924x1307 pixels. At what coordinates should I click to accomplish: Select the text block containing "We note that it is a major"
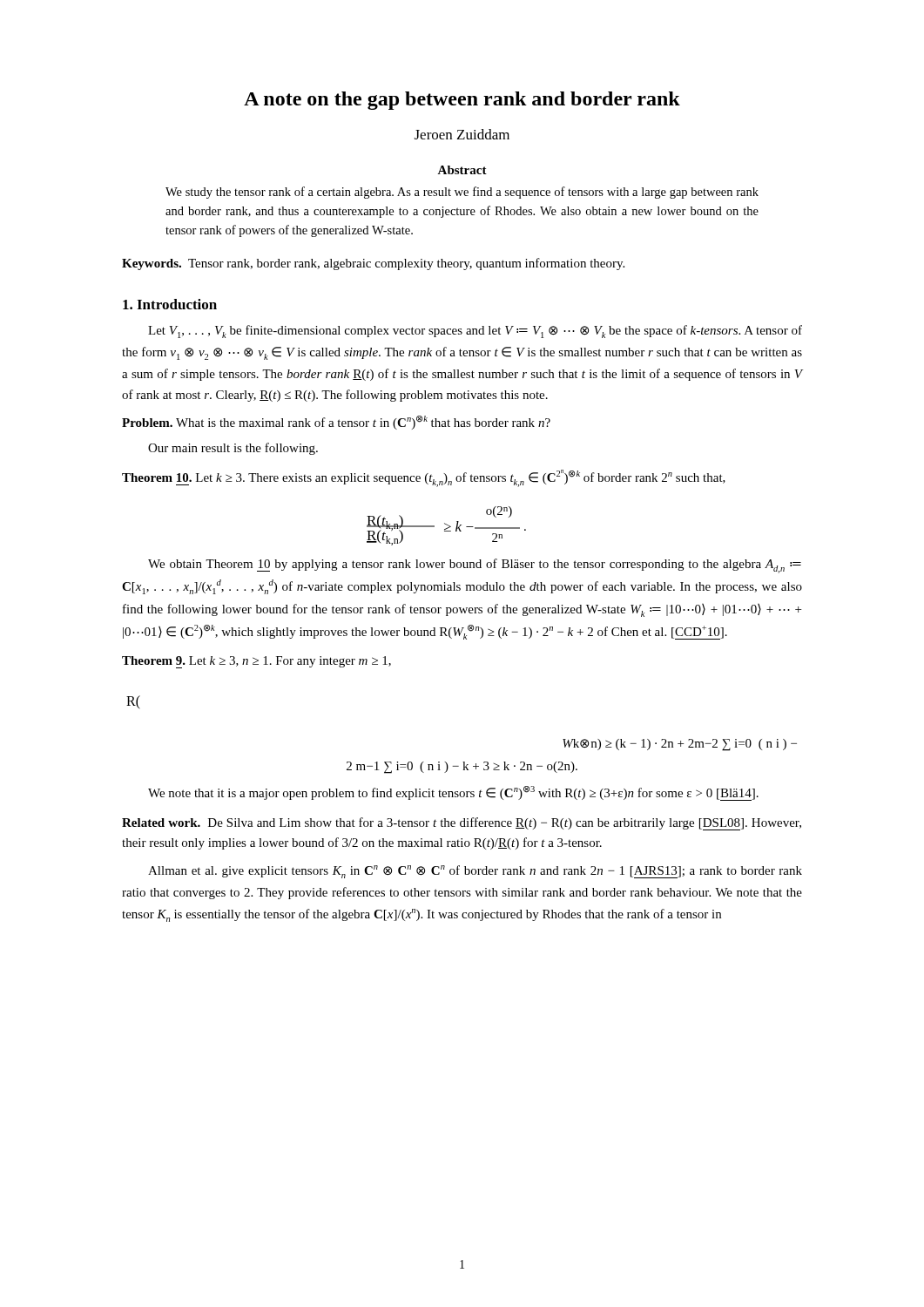pyautogui.click(x=453, y=793)
